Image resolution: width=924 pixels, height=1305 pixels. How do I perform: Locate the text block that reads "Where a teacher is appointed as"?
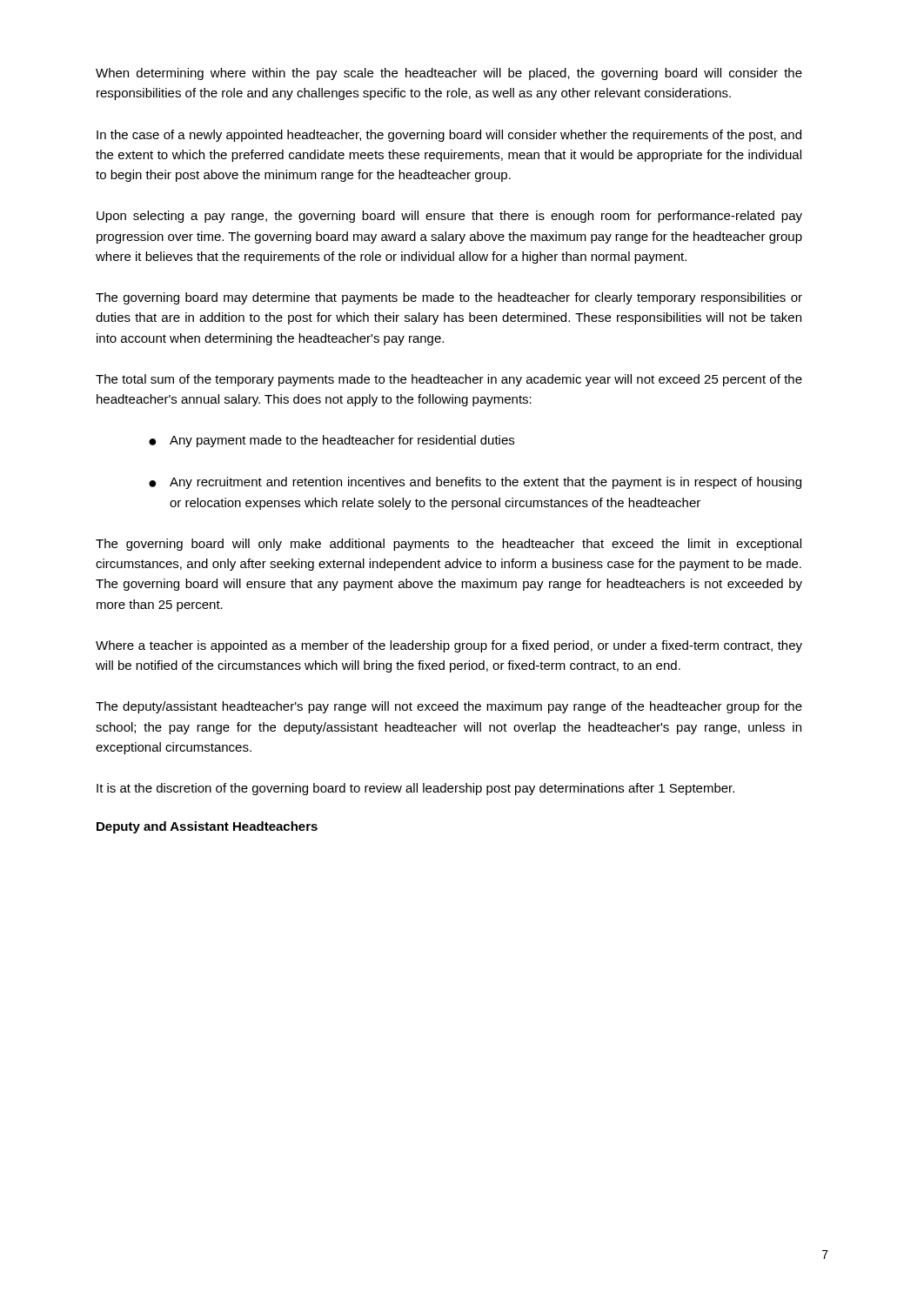(x=449, y=655)
